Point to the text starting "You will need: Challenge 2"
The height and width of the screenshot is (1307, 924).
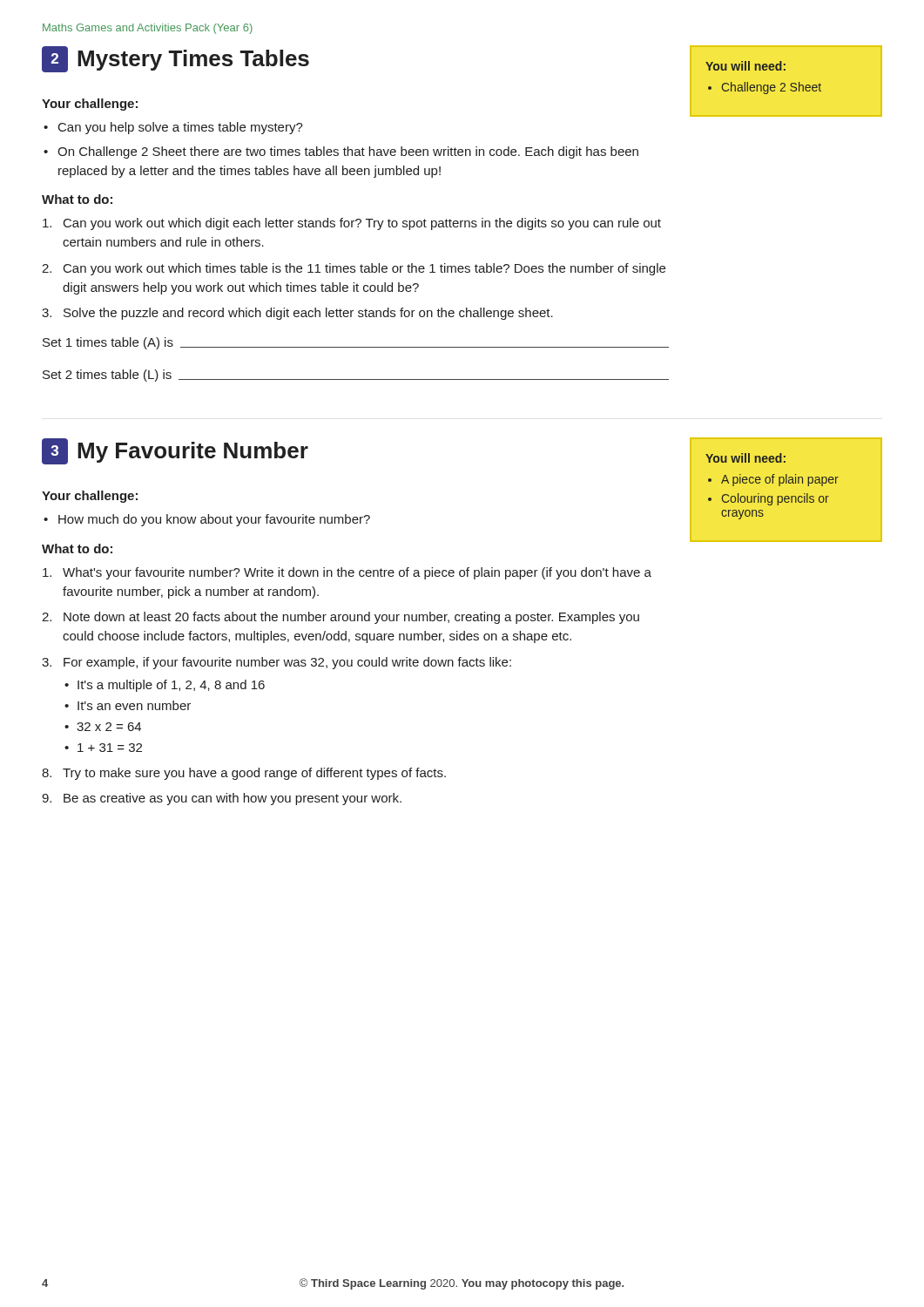point(786,77)
